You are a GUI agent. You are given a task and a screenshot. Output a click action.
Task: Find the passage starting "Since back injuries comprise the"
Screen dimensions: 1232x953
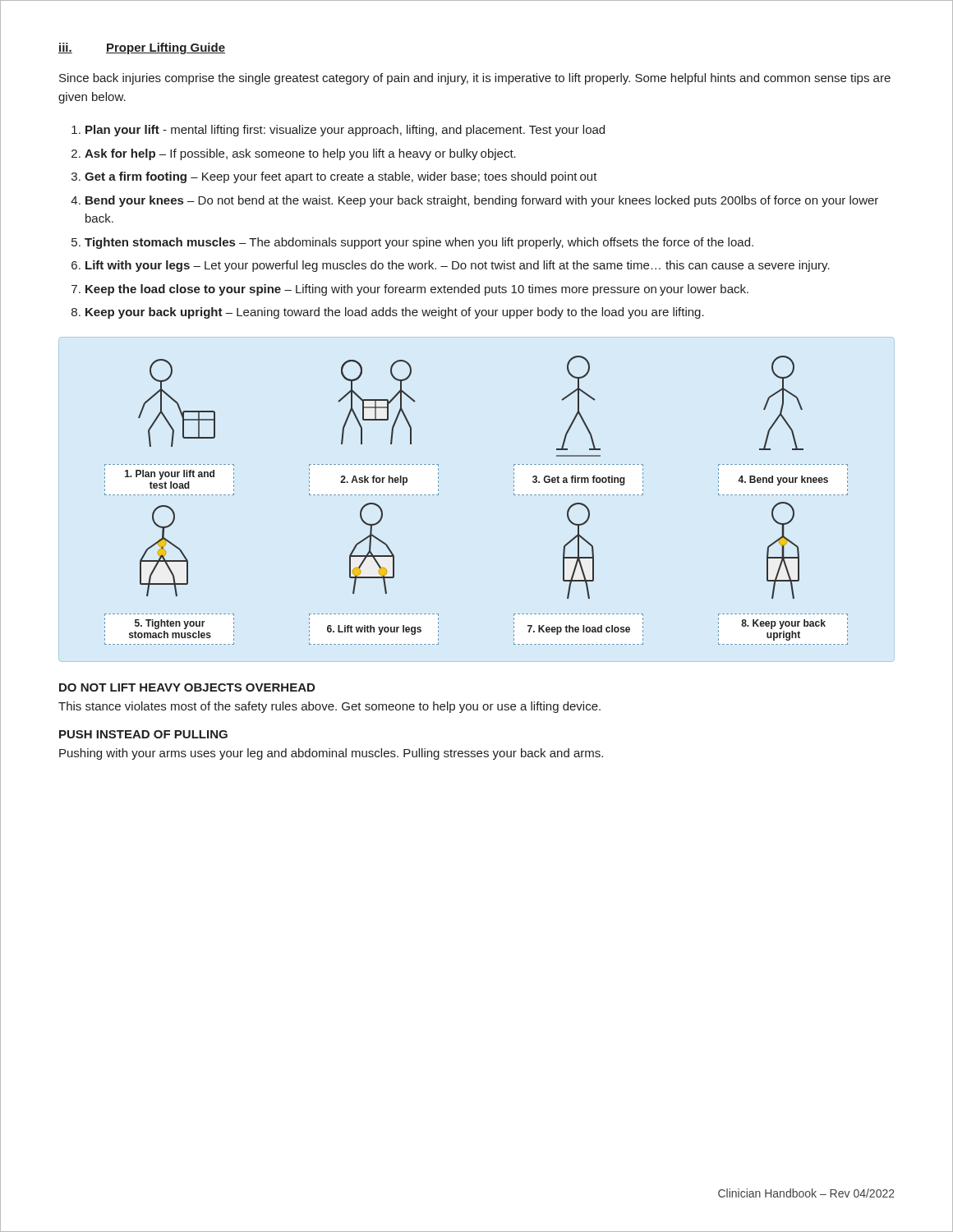(475, 87)
